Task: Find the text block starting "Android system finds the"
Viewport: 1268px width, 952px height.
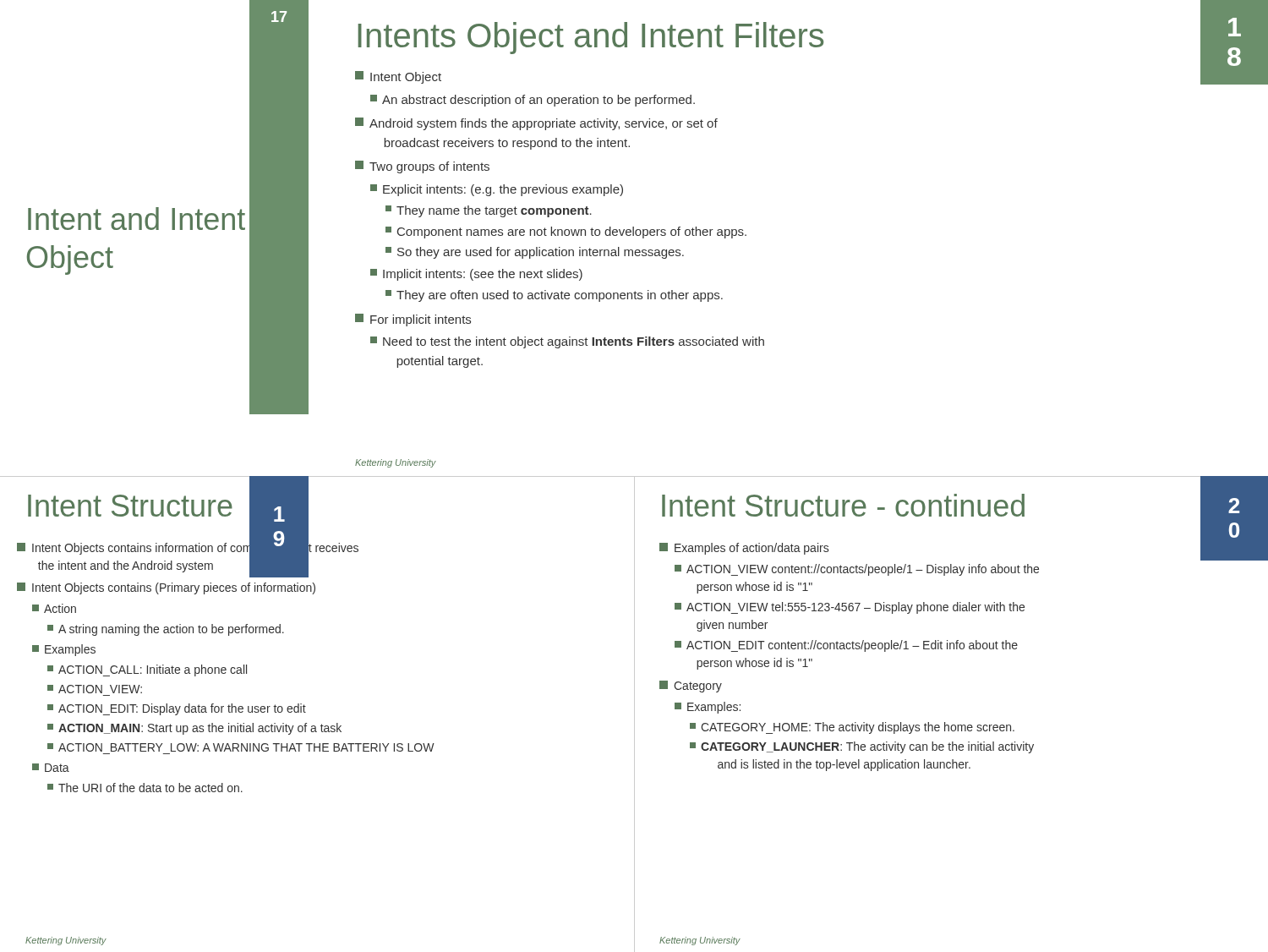Action: (x=536, y=133)
